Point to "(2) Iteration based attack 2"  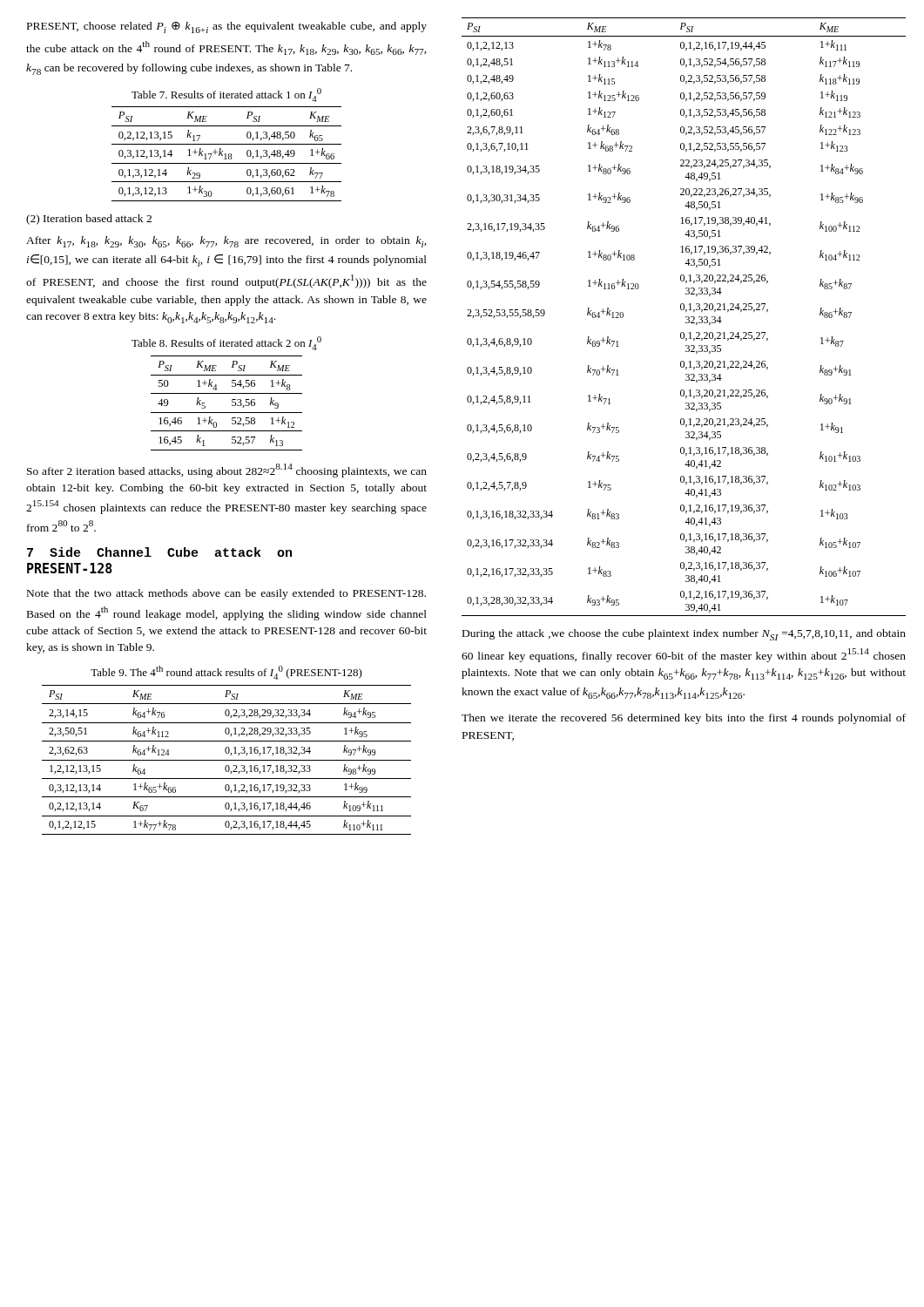coord(89,218)
